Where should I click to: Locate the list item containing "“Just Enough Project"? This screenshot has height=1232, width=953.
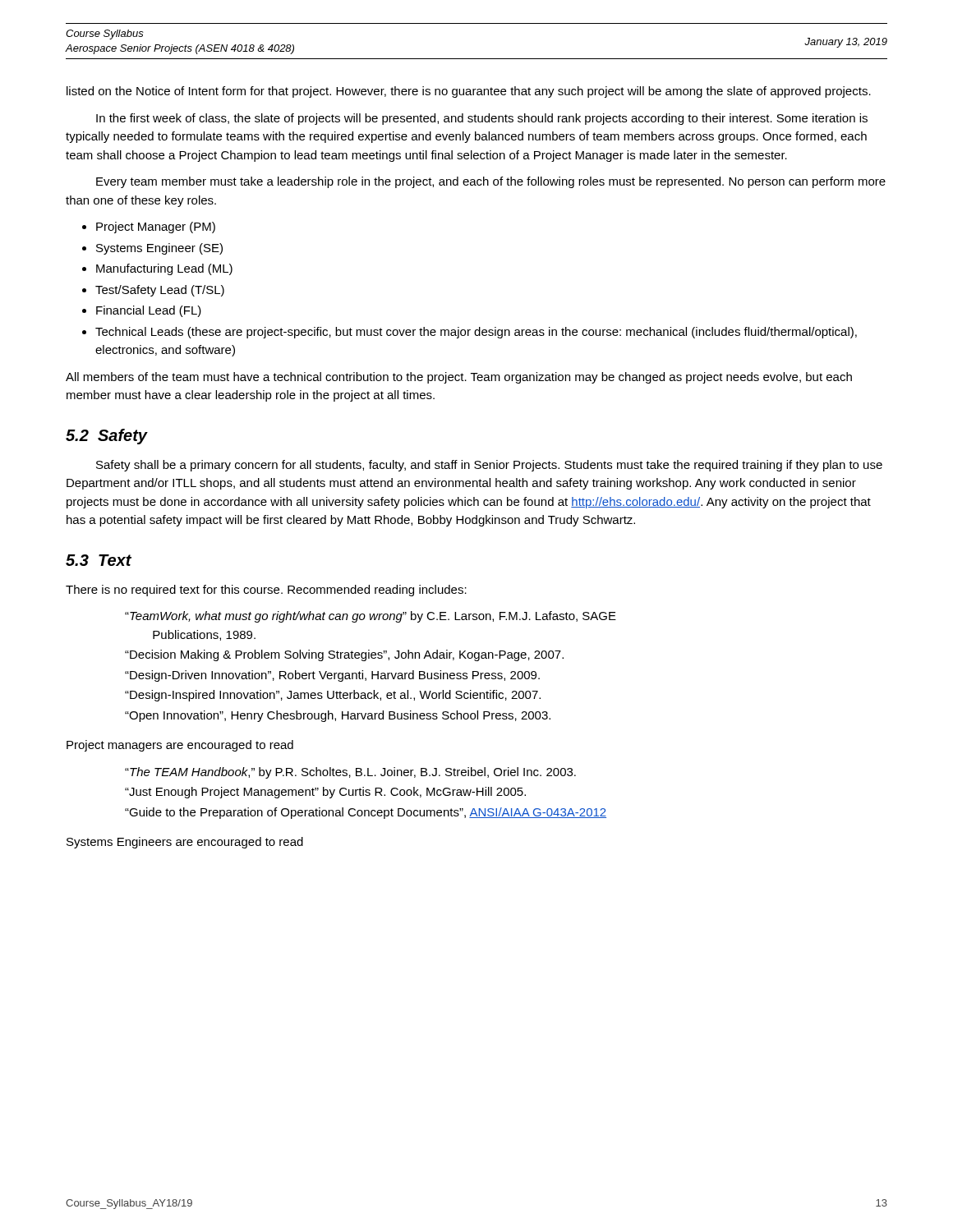tap(326, 791)
